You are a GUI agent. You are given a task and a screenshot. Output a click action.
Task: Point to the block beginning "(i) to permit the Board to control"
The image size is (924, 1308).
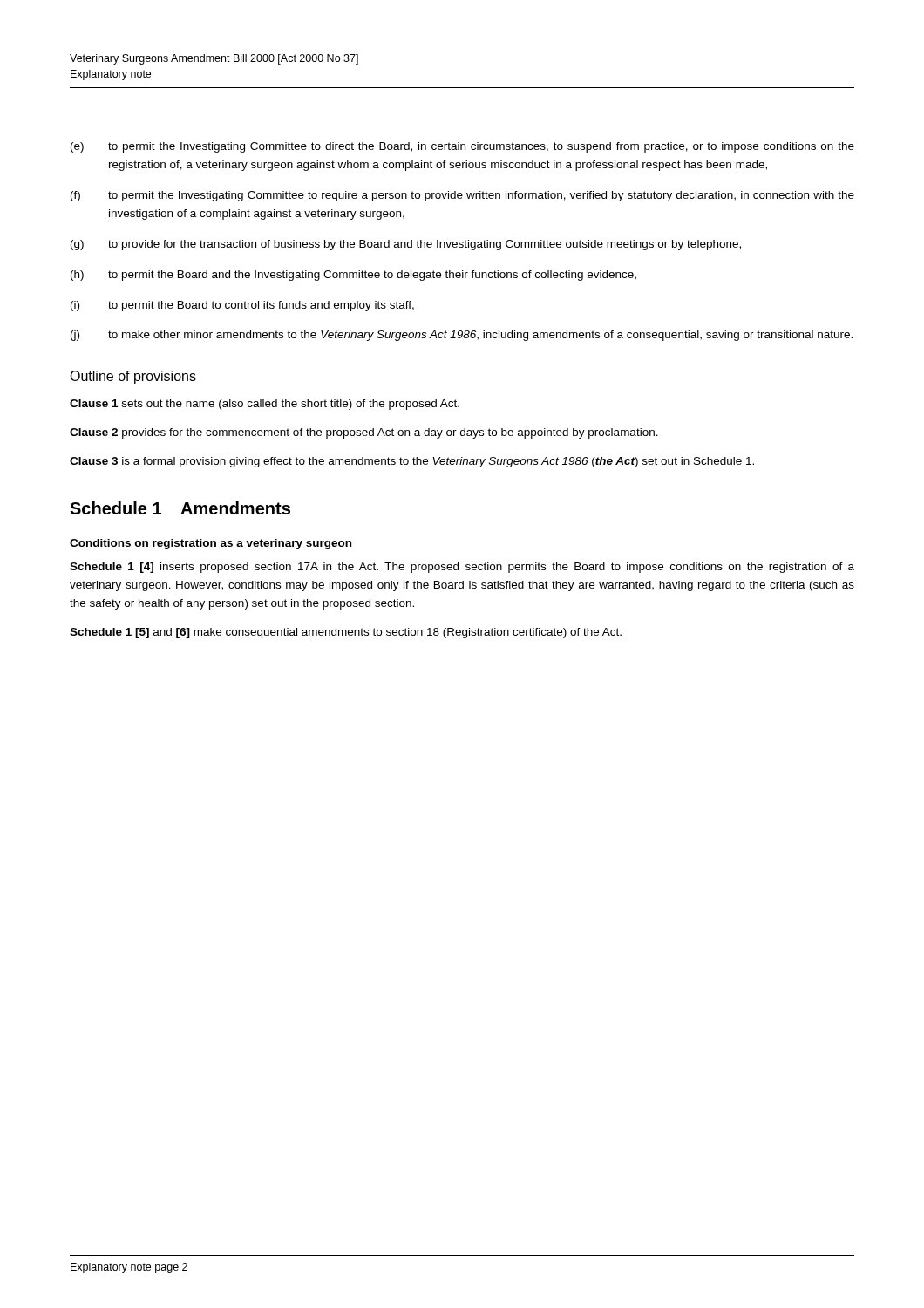[242, 306]
